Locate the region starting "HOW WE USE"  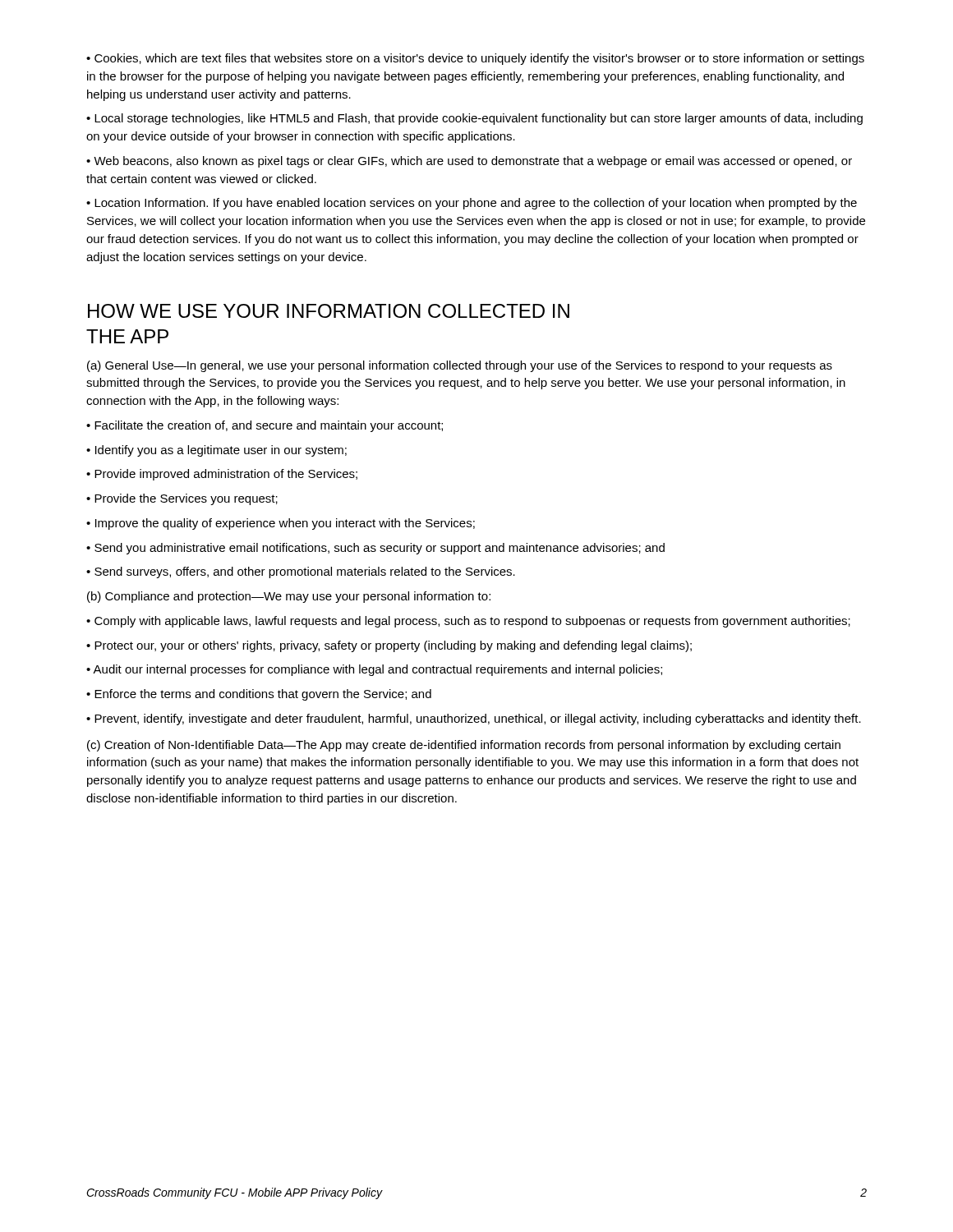pos(476,324)
